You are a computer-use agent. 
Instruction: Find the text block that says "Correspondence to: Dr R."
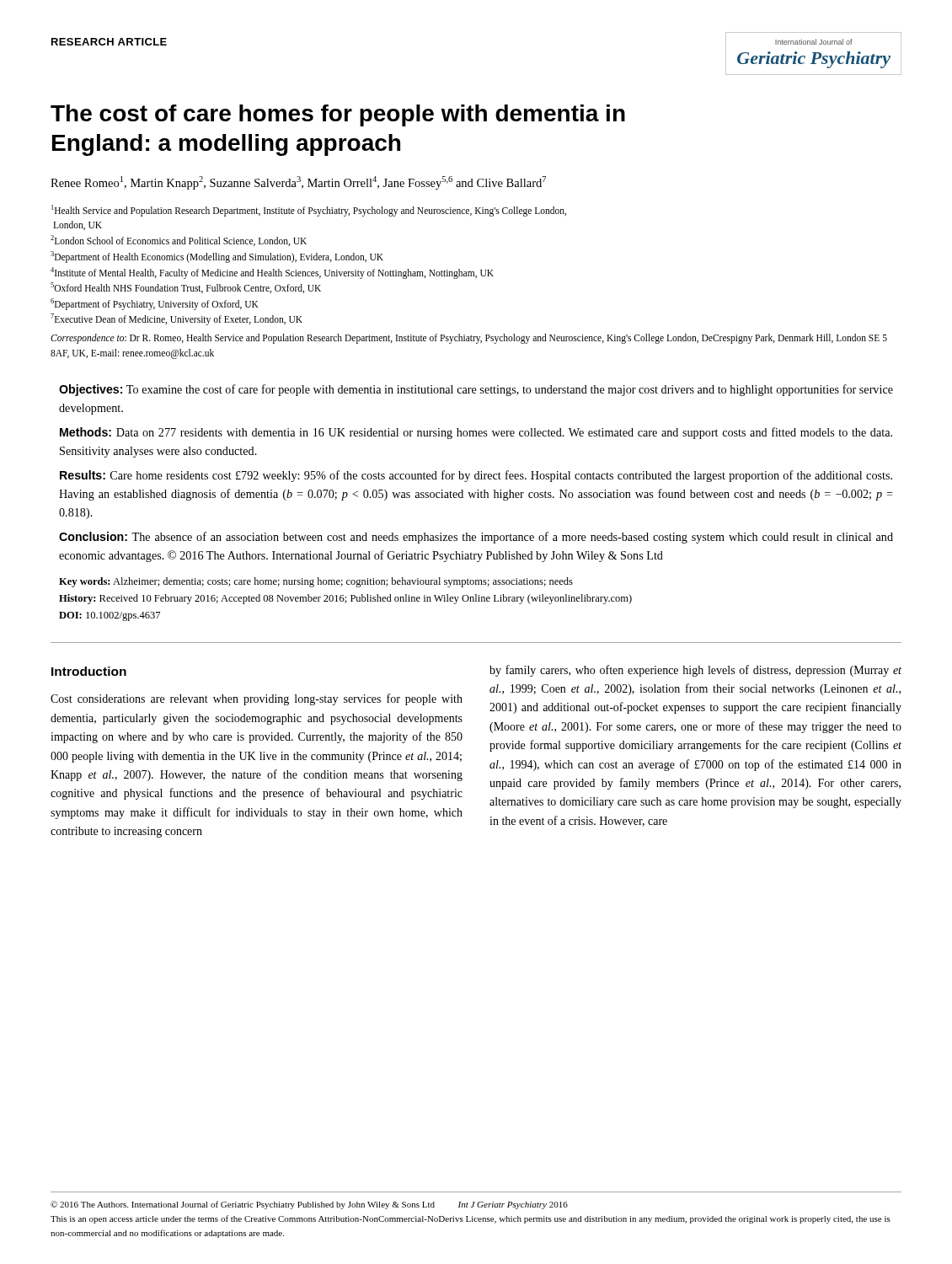coord(469,345)
